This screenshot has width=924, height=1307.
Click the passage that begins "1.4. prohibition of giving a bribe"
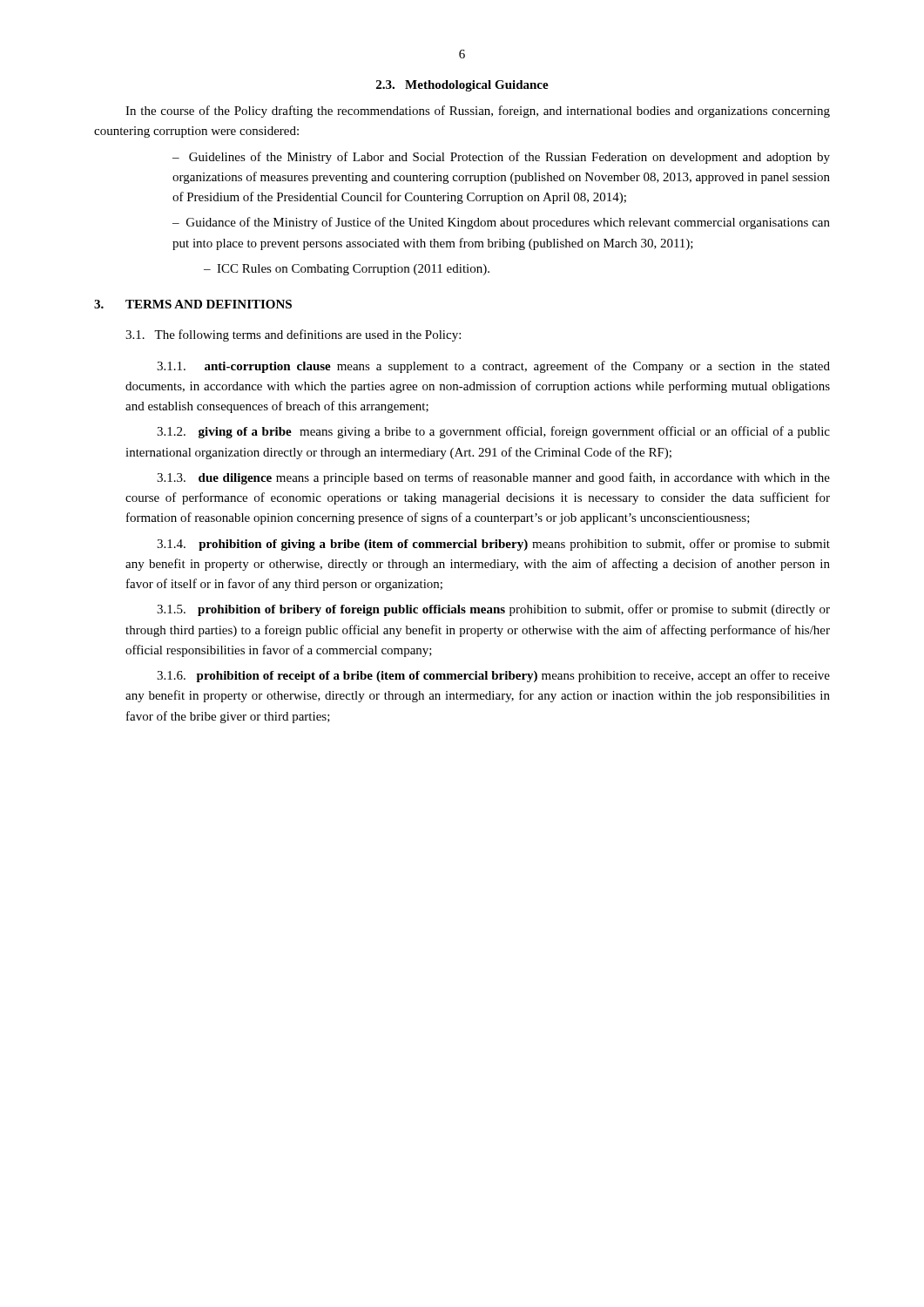478,564
